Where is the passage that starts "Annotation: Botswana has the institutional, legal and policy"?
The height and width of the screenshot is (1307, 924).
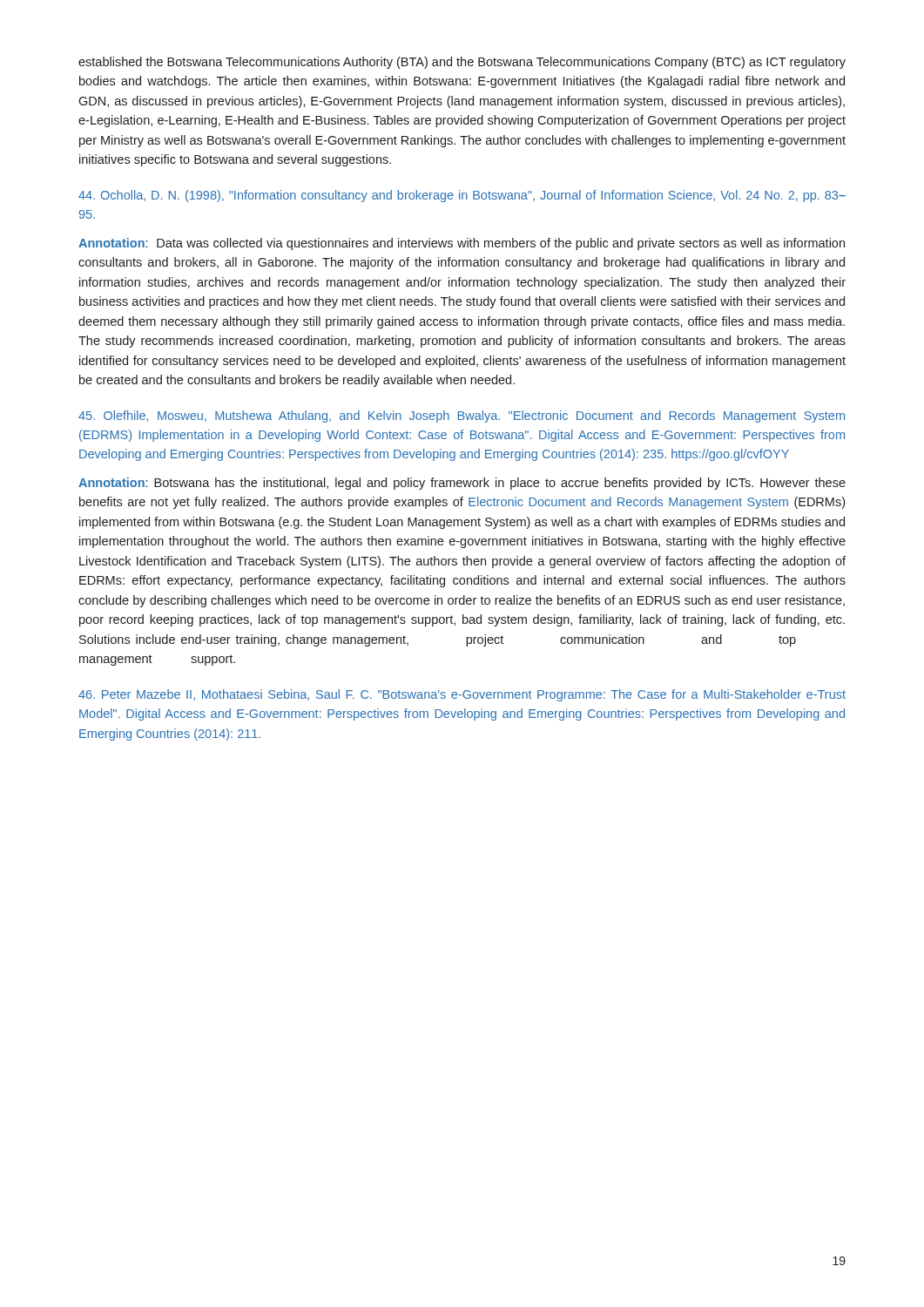(x=462, y=571)
